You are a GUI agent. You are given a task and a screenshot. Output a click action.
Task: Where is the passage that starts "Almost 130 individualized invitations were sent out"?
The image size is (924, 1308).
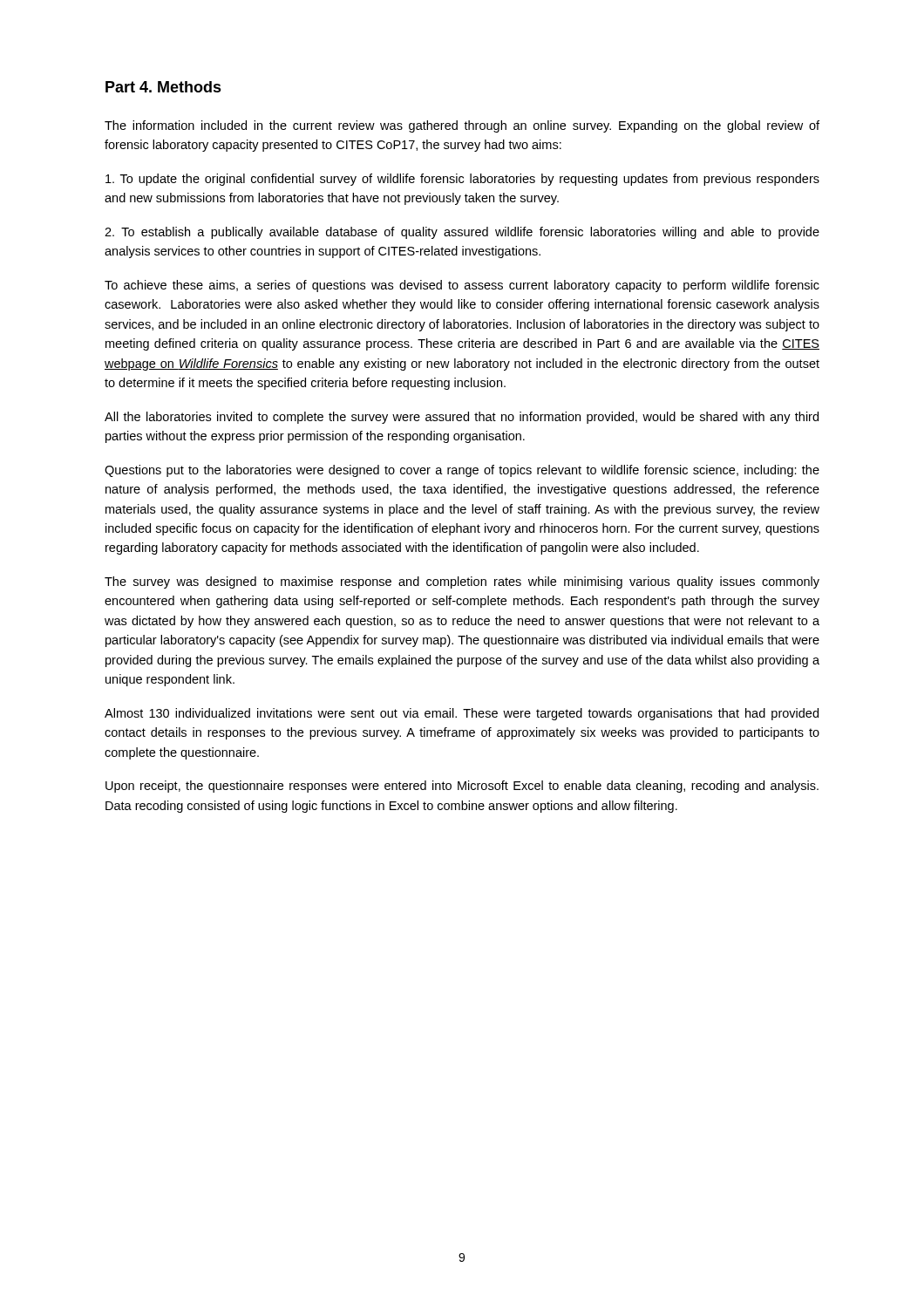pos(462,733)
